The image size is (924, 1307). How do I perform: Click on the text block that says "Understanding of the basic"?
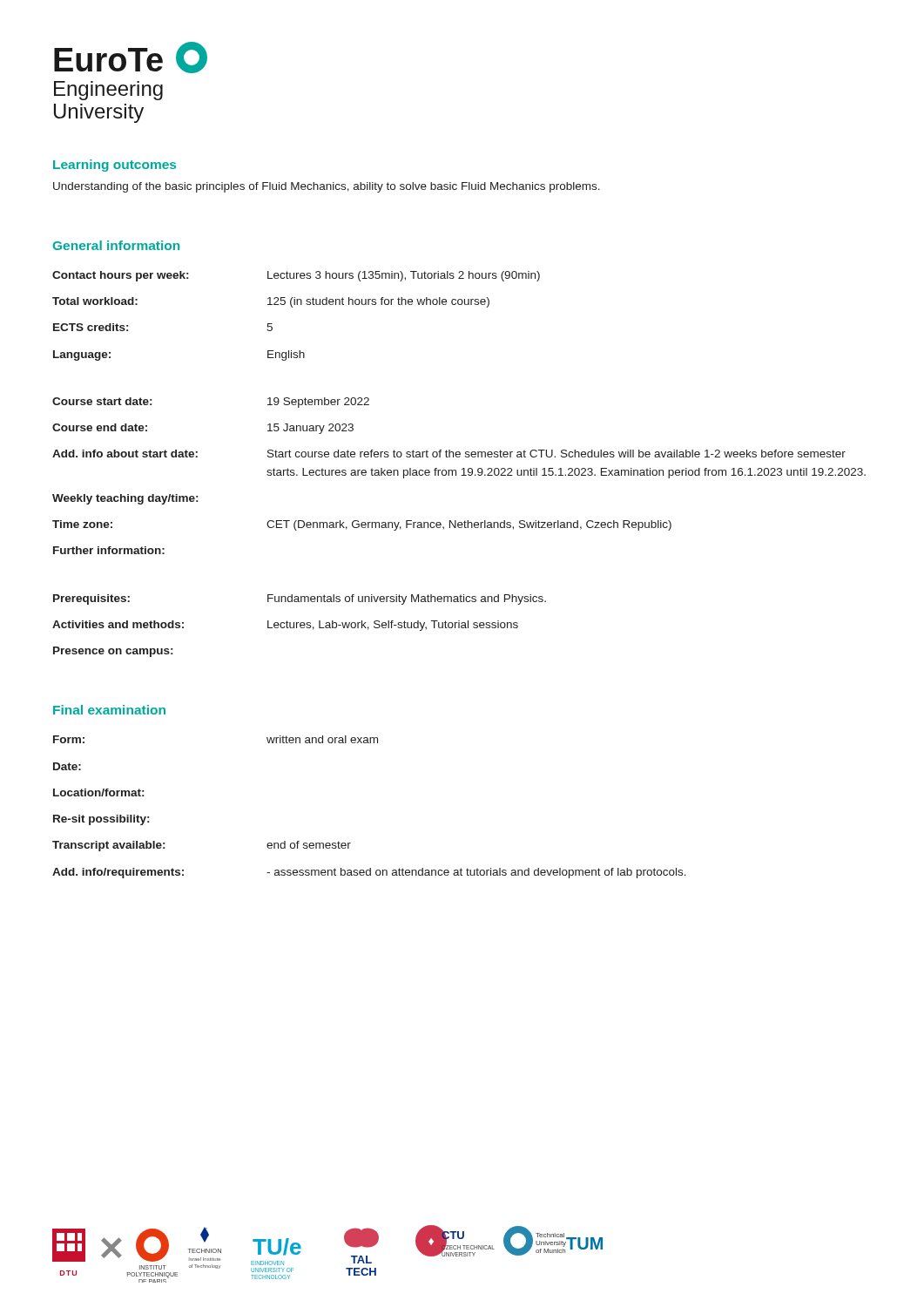pos(326,186)
